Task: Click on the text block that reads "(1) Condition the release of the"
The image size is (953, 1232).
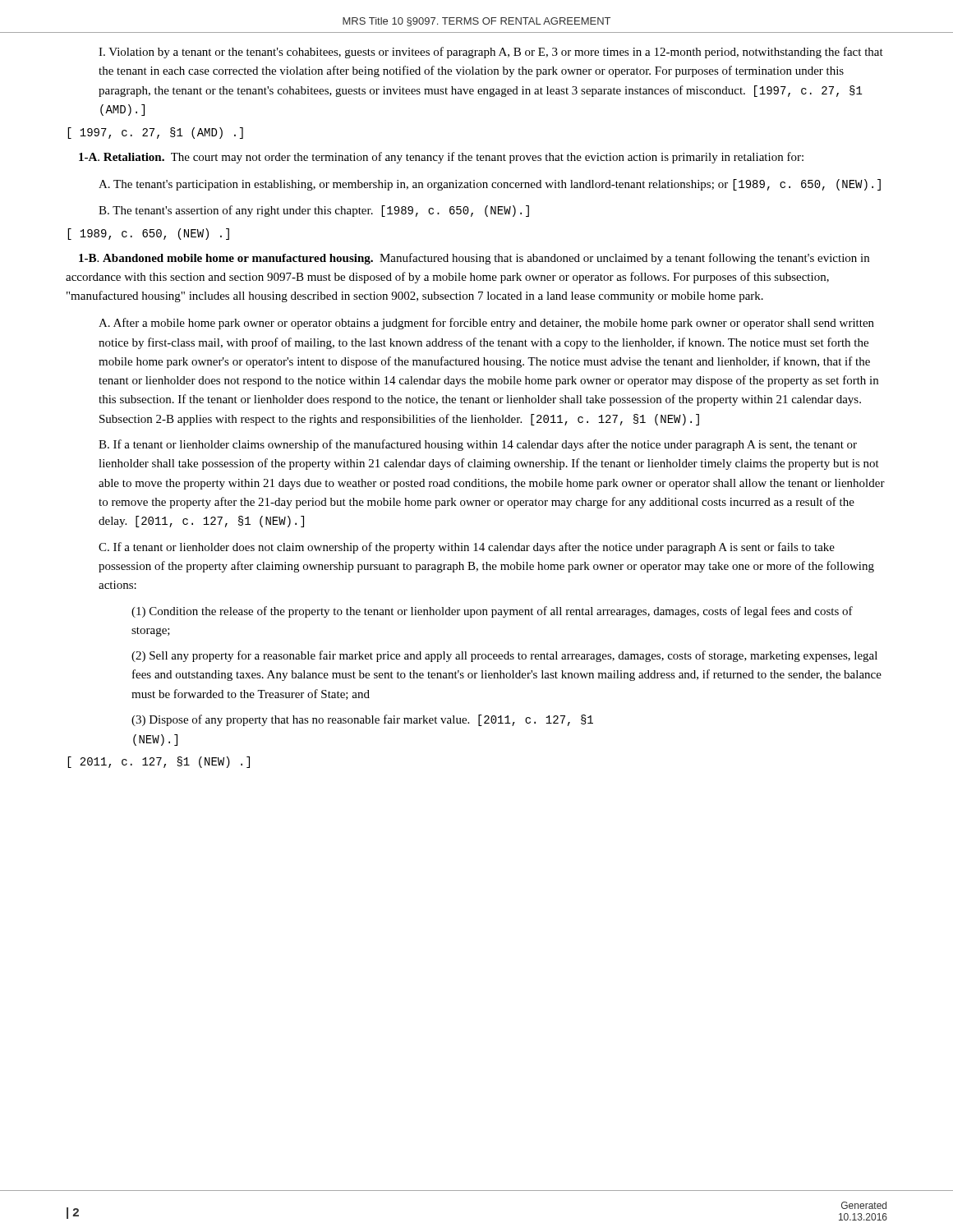Action: (492, 620)
